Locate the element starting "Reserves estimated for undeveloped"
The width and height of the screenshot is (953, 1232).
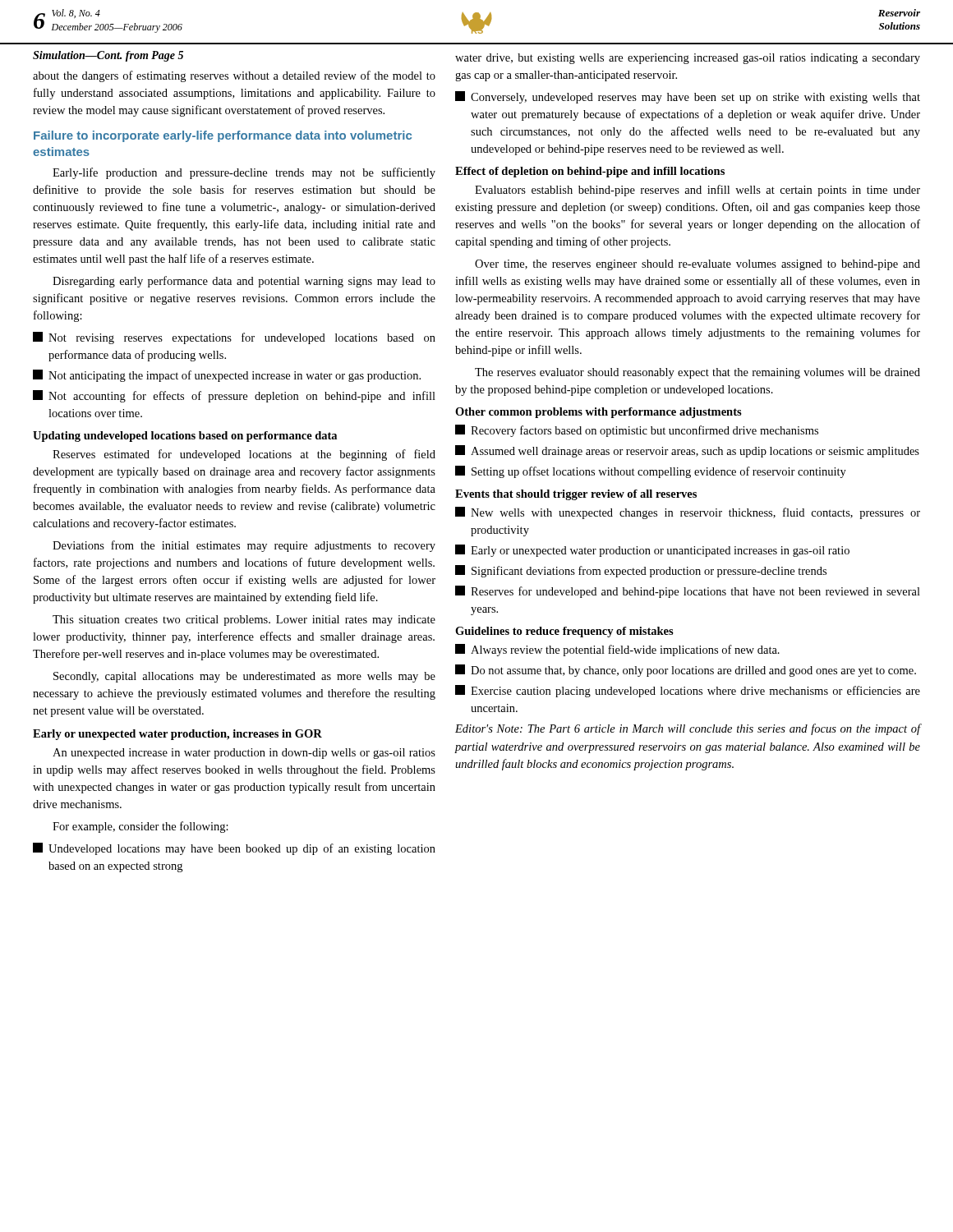[x=234, y=583]
